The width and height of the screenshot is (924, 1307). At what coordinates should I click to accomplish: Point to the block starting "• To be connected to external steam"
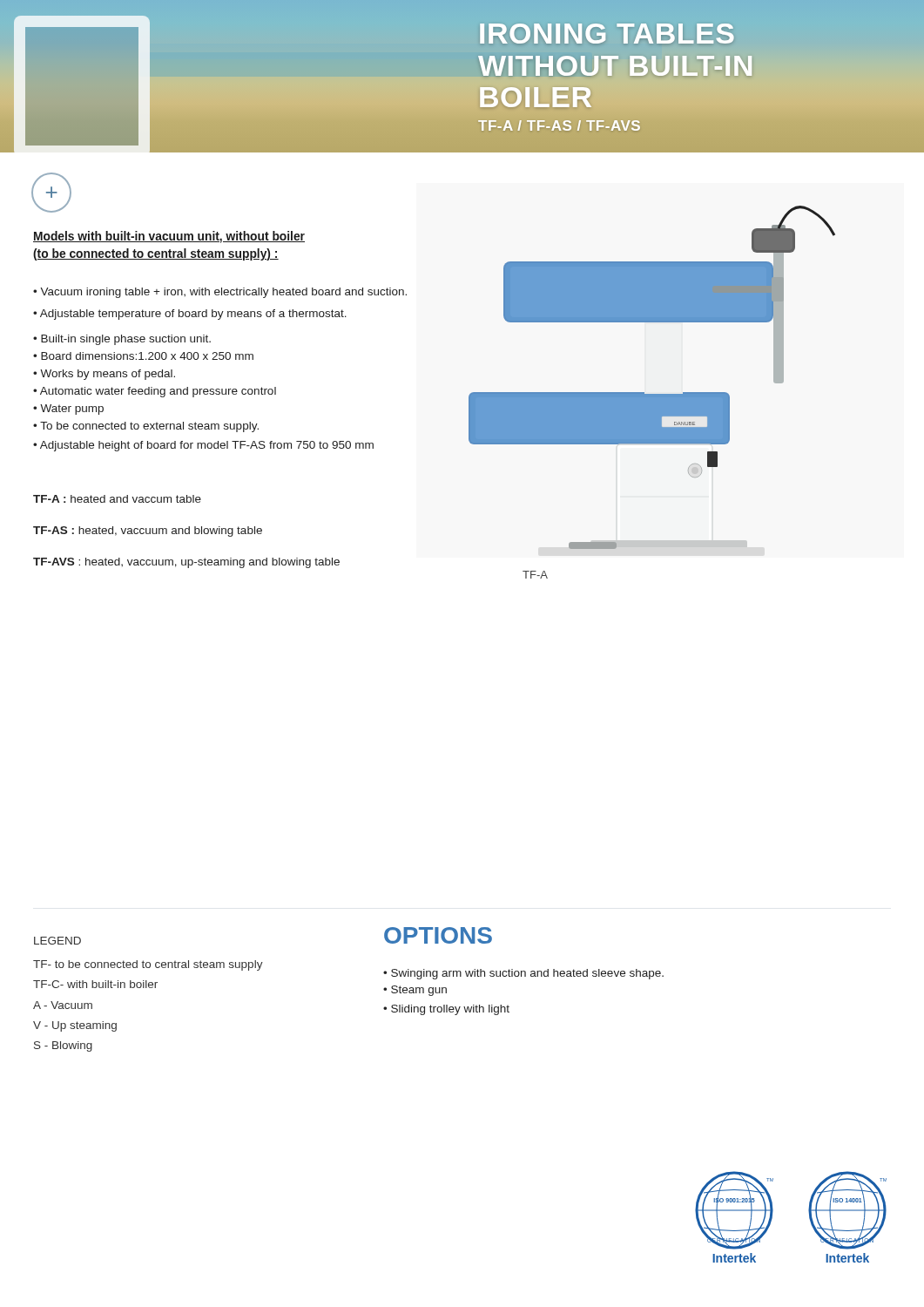click(146, 426)
